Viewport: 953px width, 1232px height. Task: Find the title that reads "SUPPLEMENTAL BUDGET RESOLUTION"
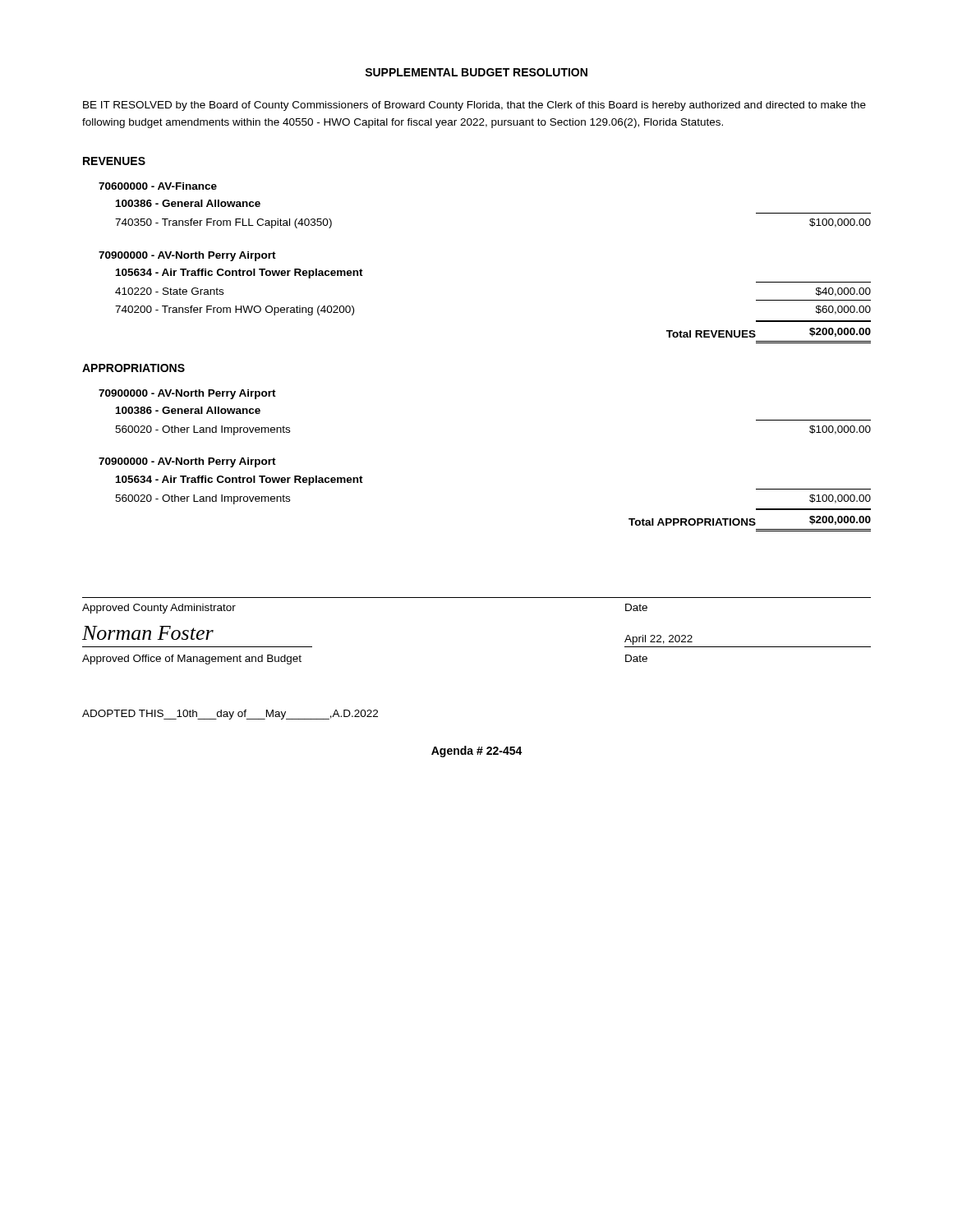tap(476, 72)
